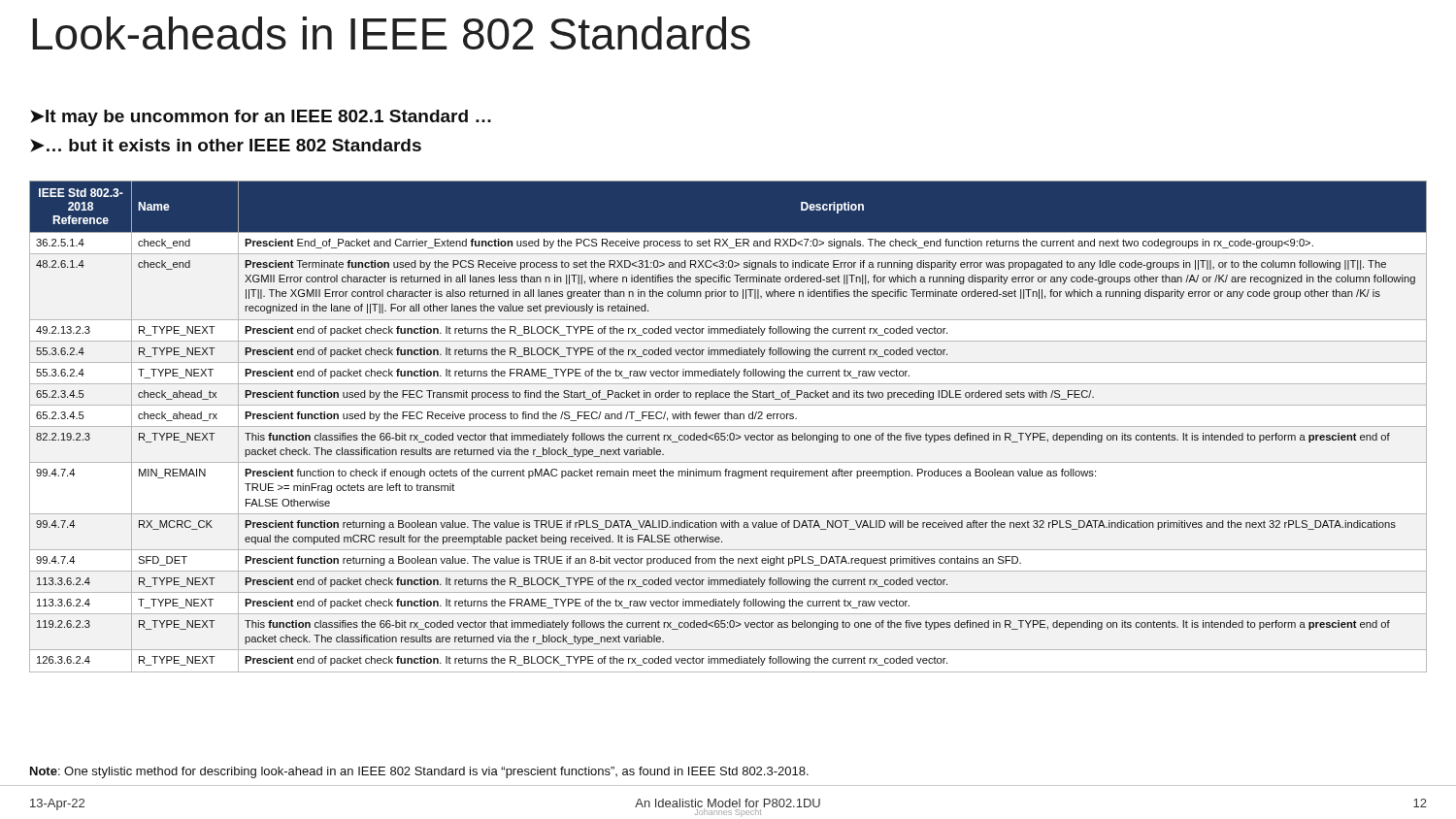Find the block on this page that starts "➤… but it exists in other IEEE"
Viewport: 1456px width, 819px height.
pyautogui.click(x=225, y=145)
